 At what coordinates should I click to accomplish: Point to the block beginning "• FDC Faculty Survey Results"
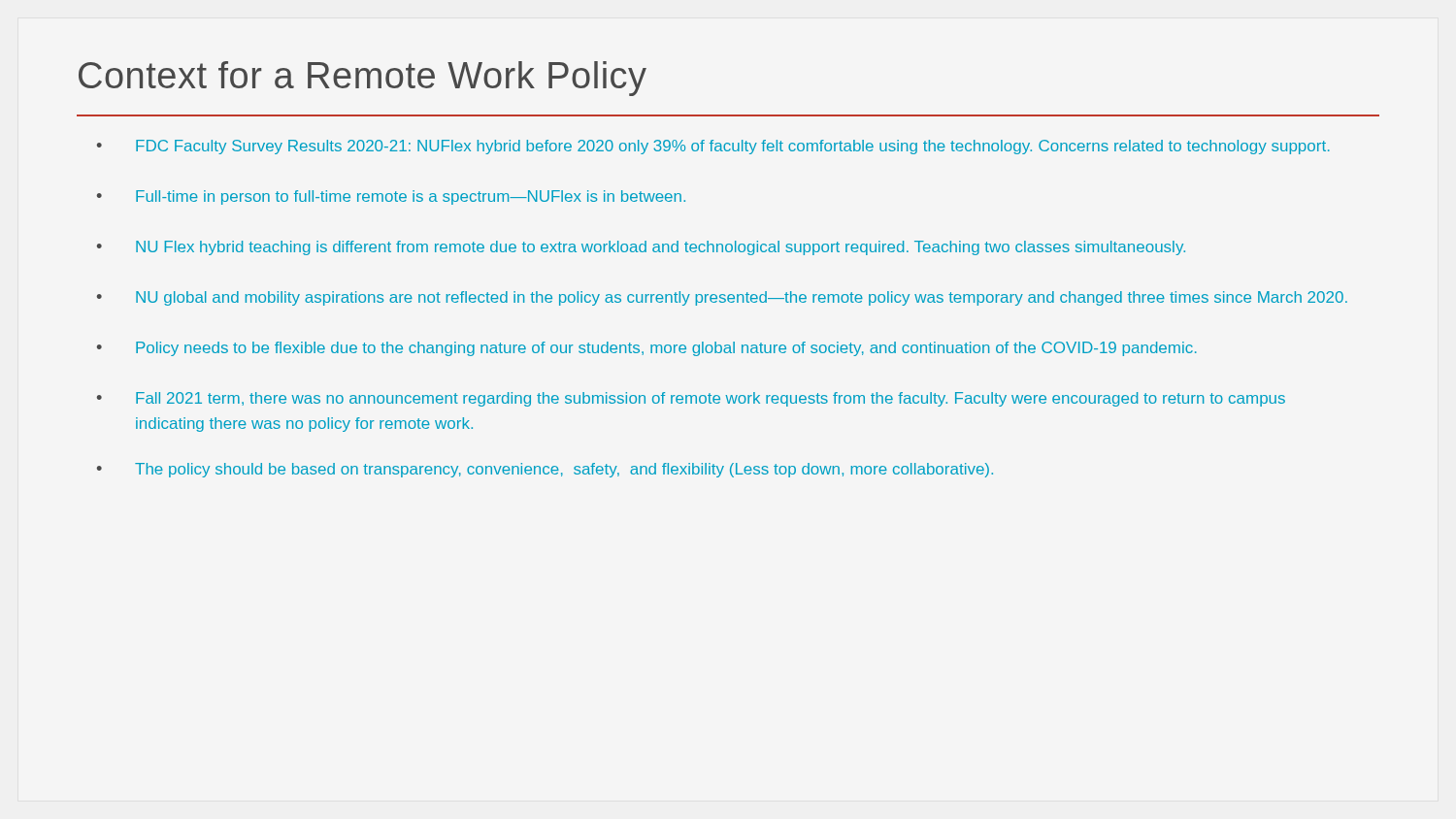pos(728,146)
